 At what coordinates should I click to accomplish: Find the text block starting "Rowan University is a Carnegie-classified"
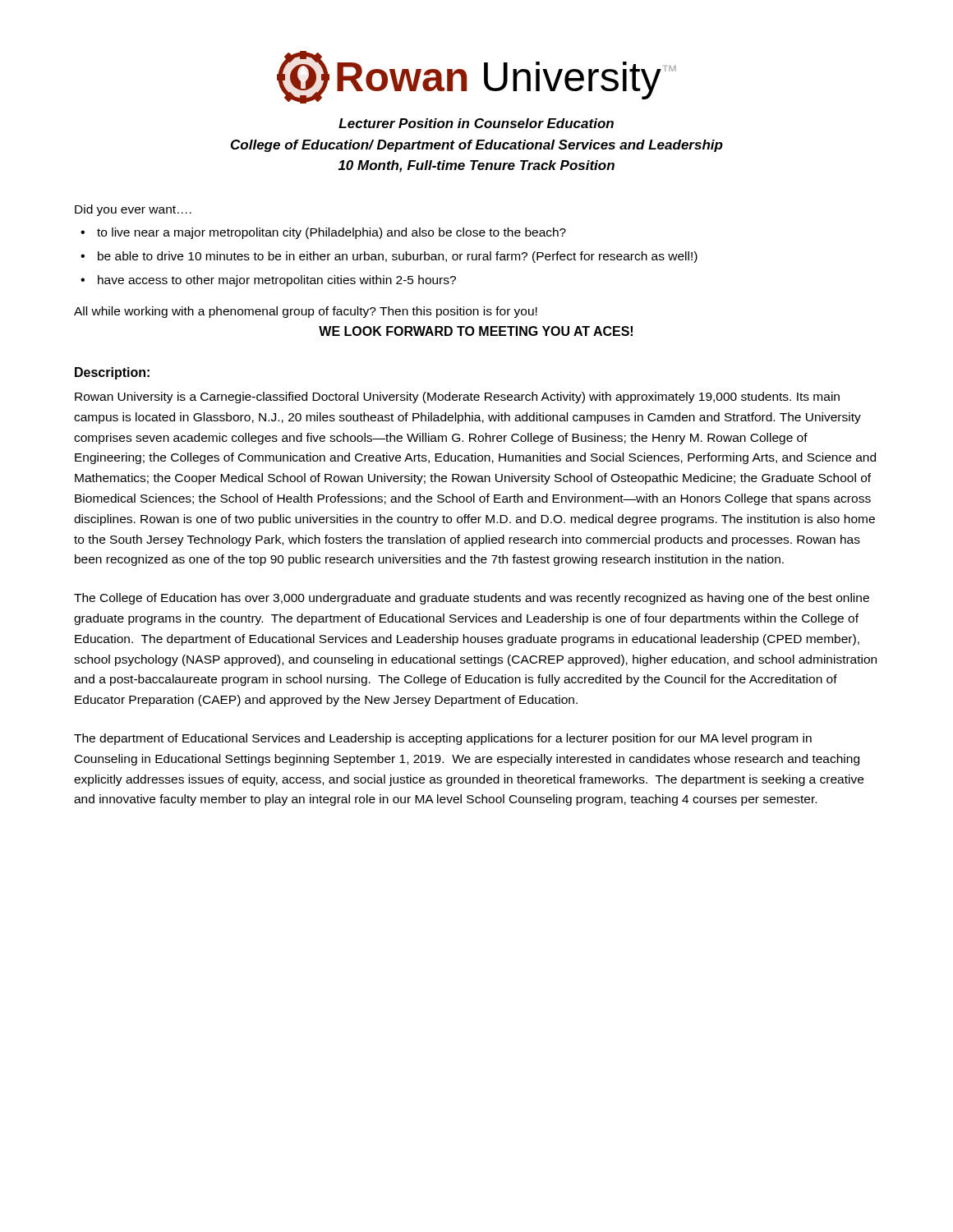tap(475, 478)
